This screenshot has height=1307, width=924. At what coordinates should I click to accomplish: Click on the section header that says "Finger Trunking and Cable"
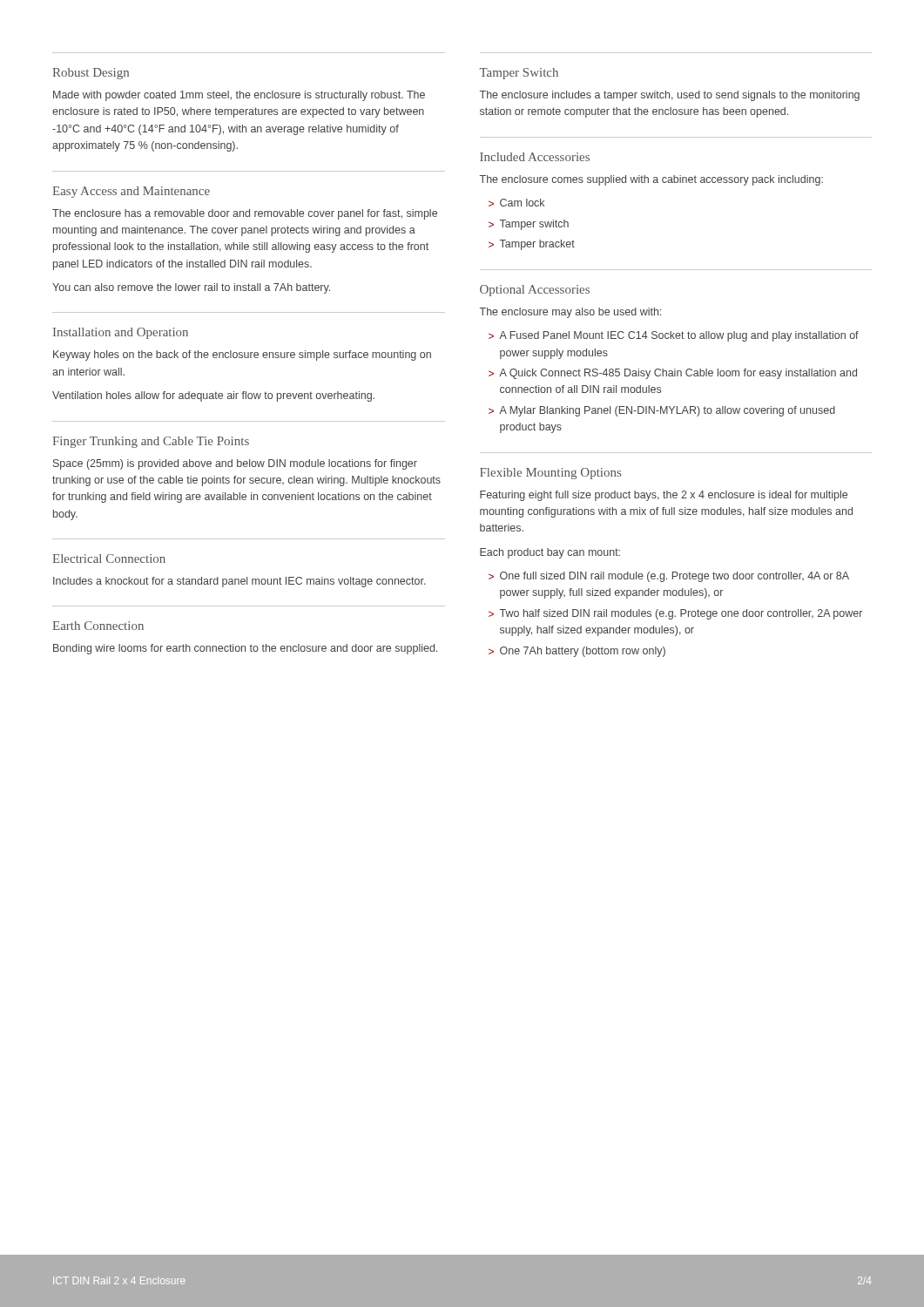248,441
